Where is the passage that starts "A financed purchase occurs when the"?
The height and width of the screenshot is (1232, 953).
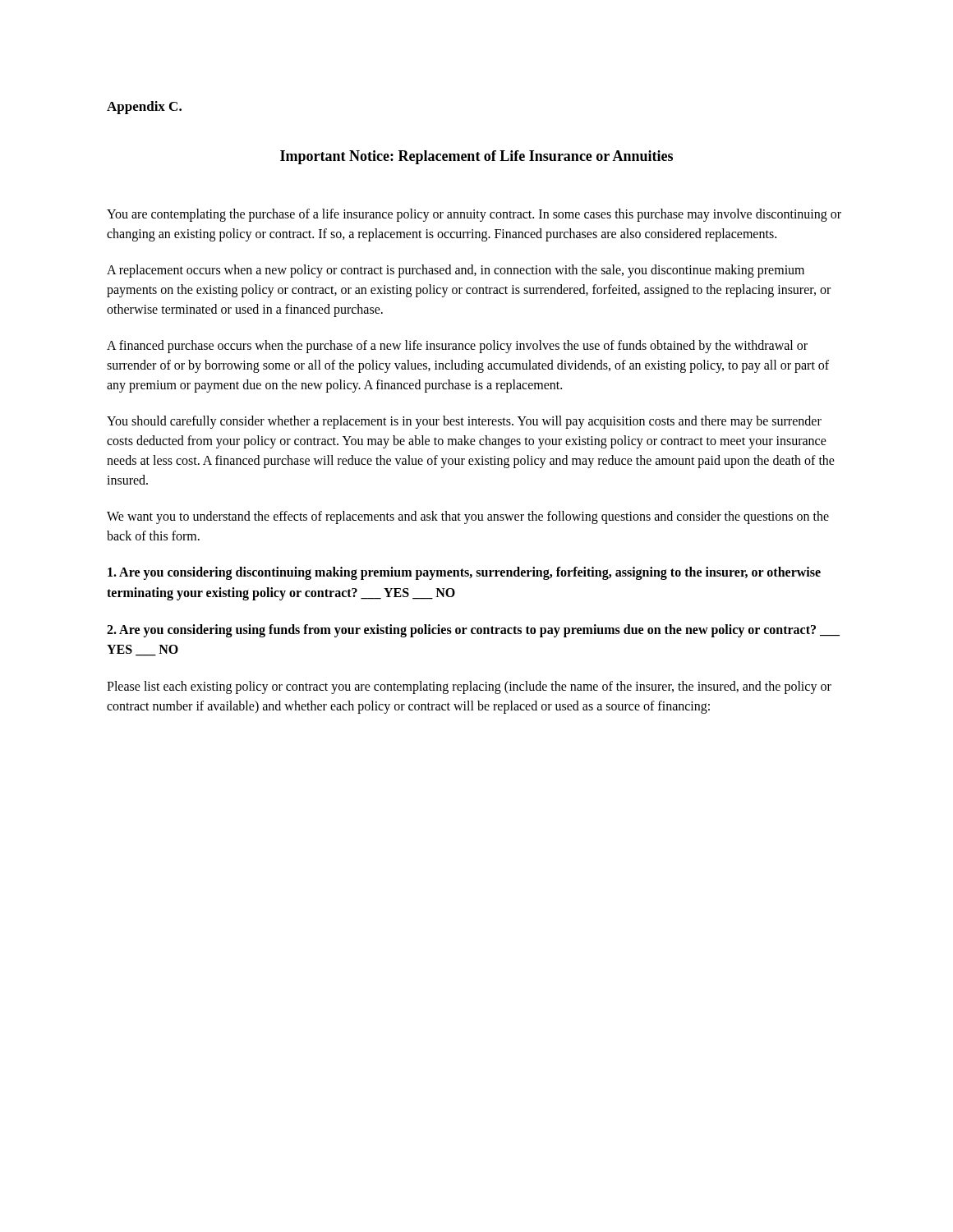pos(468,365)
